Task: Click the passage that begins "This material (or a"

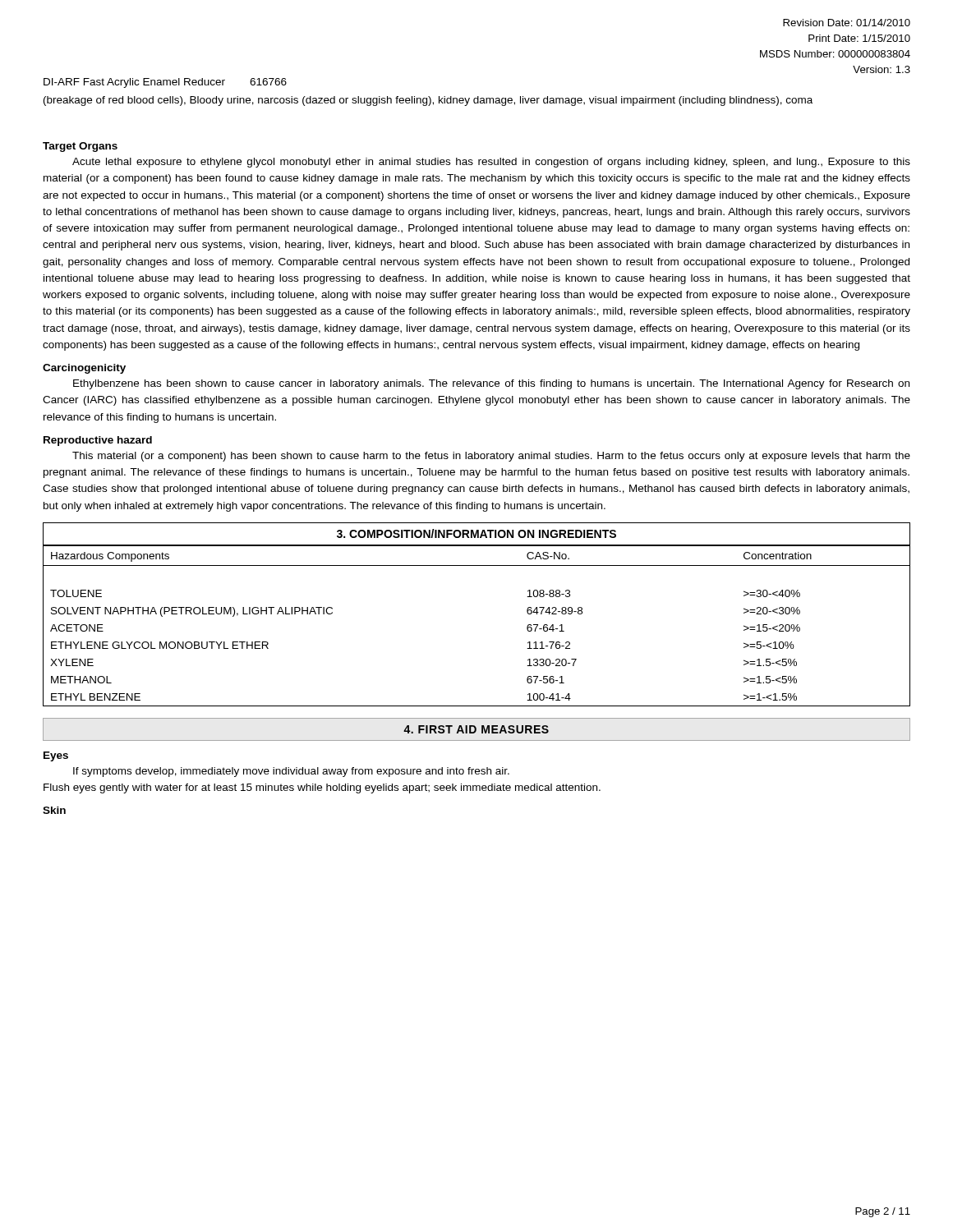Action: [476, 481]
